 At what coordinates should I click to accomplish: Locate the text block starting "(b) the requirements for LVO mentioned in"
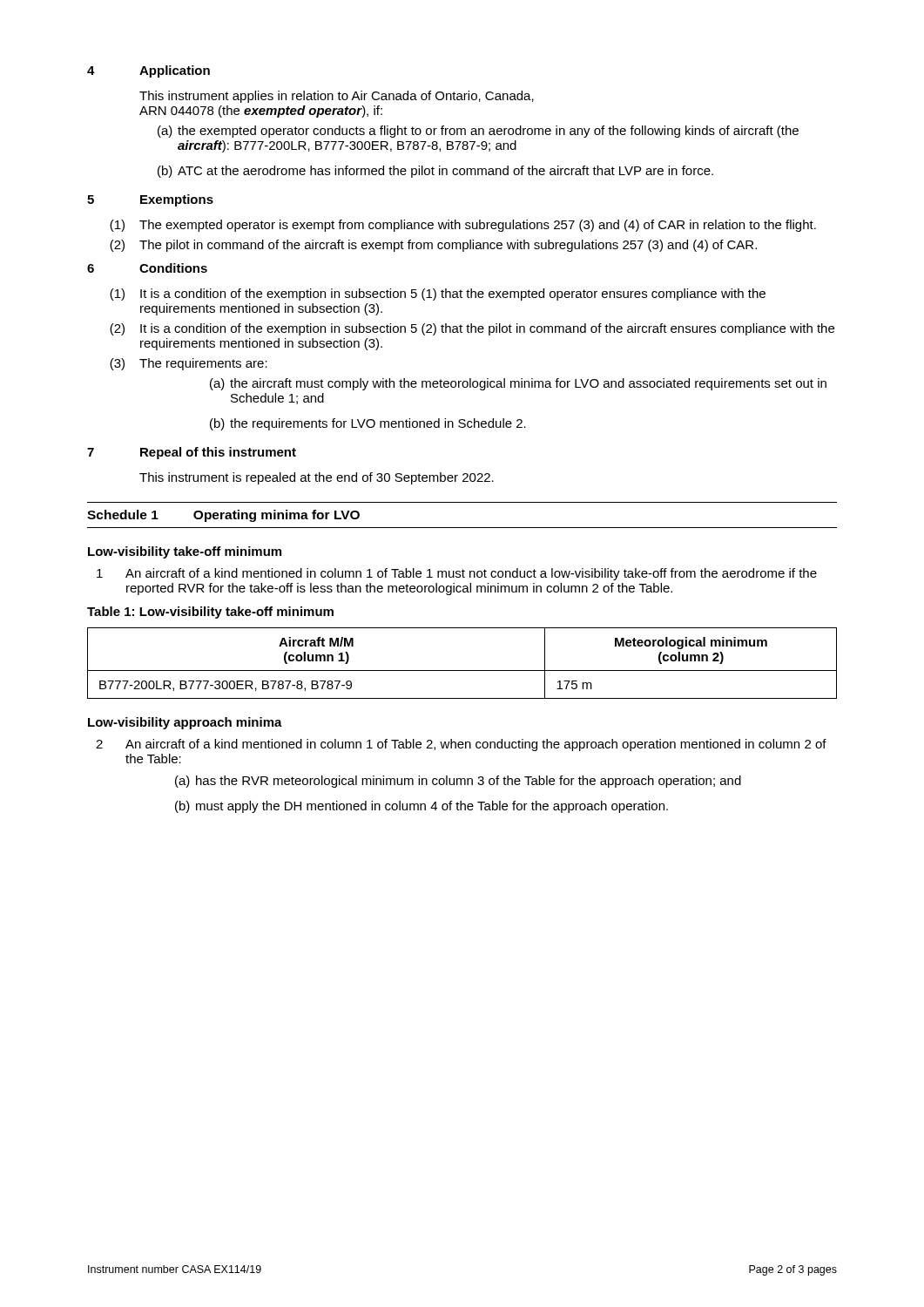point(462,426)
